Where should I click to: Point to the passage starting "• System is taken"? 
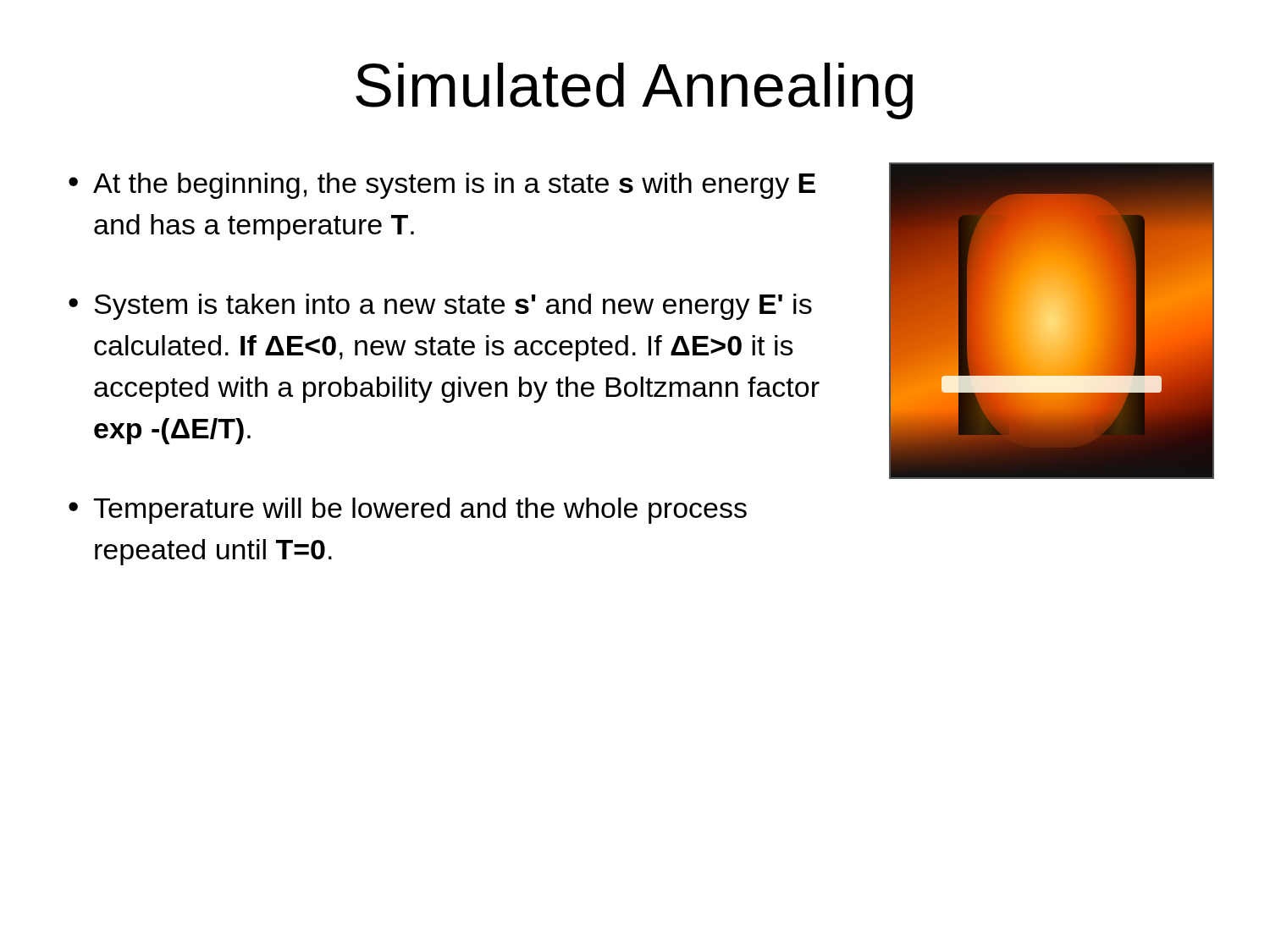[461, 367]
